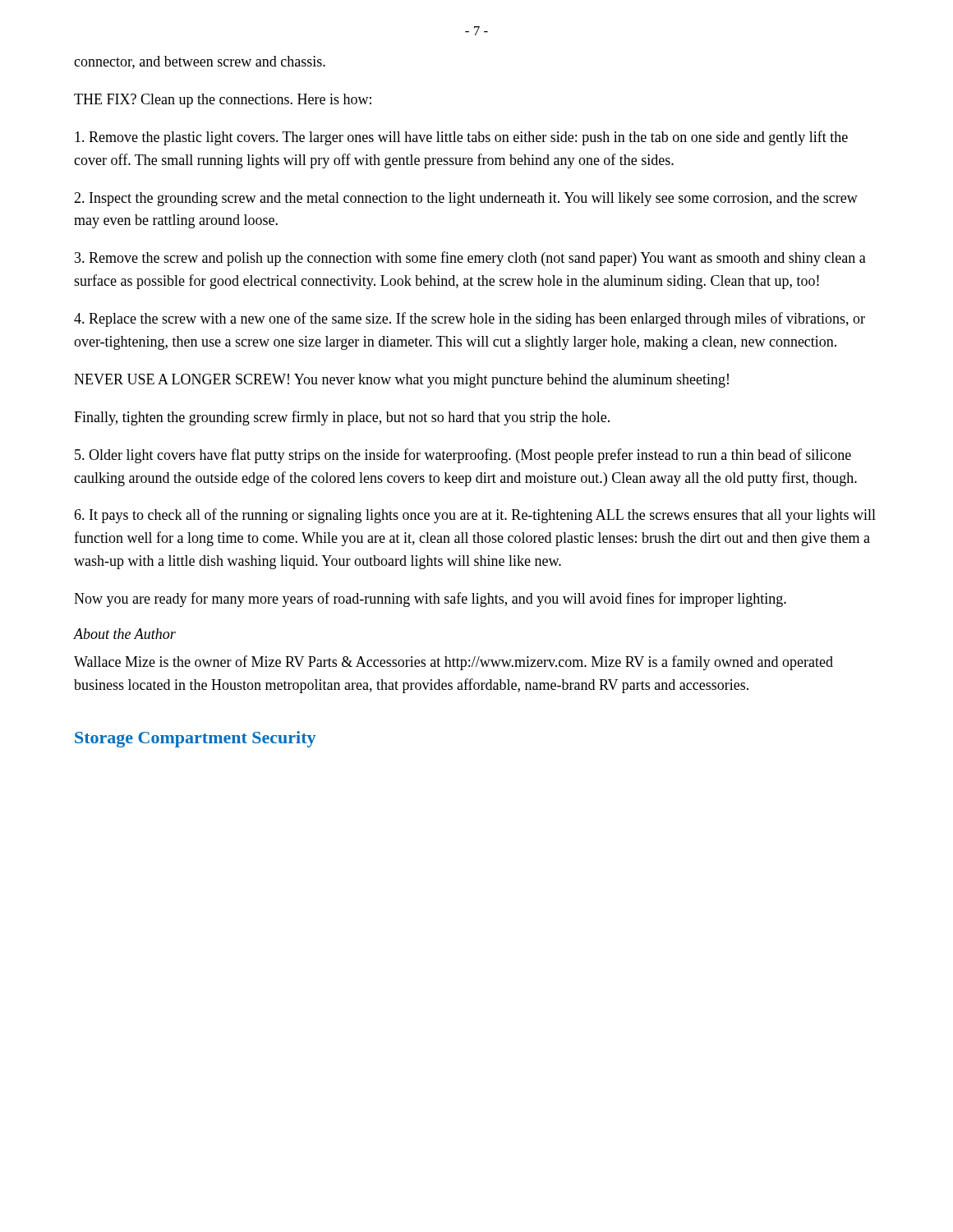Find the text block containing "THE FIX? Clean up"
Screen dimensions: 1232x953
click(223, 99)
